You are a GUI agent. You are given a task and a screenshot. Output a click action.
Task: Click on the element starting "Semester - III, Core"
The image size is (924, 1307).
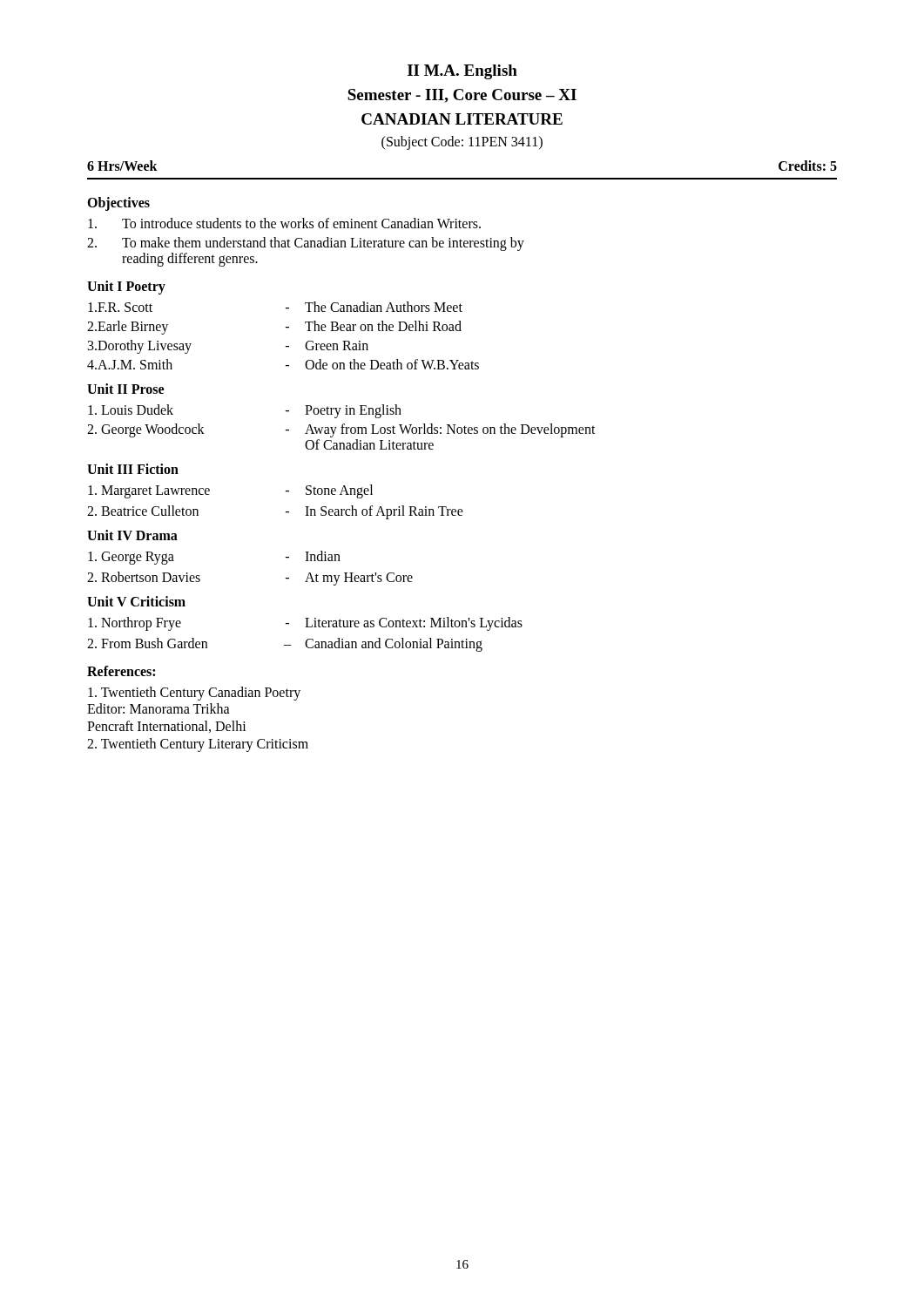pos(462,94)
